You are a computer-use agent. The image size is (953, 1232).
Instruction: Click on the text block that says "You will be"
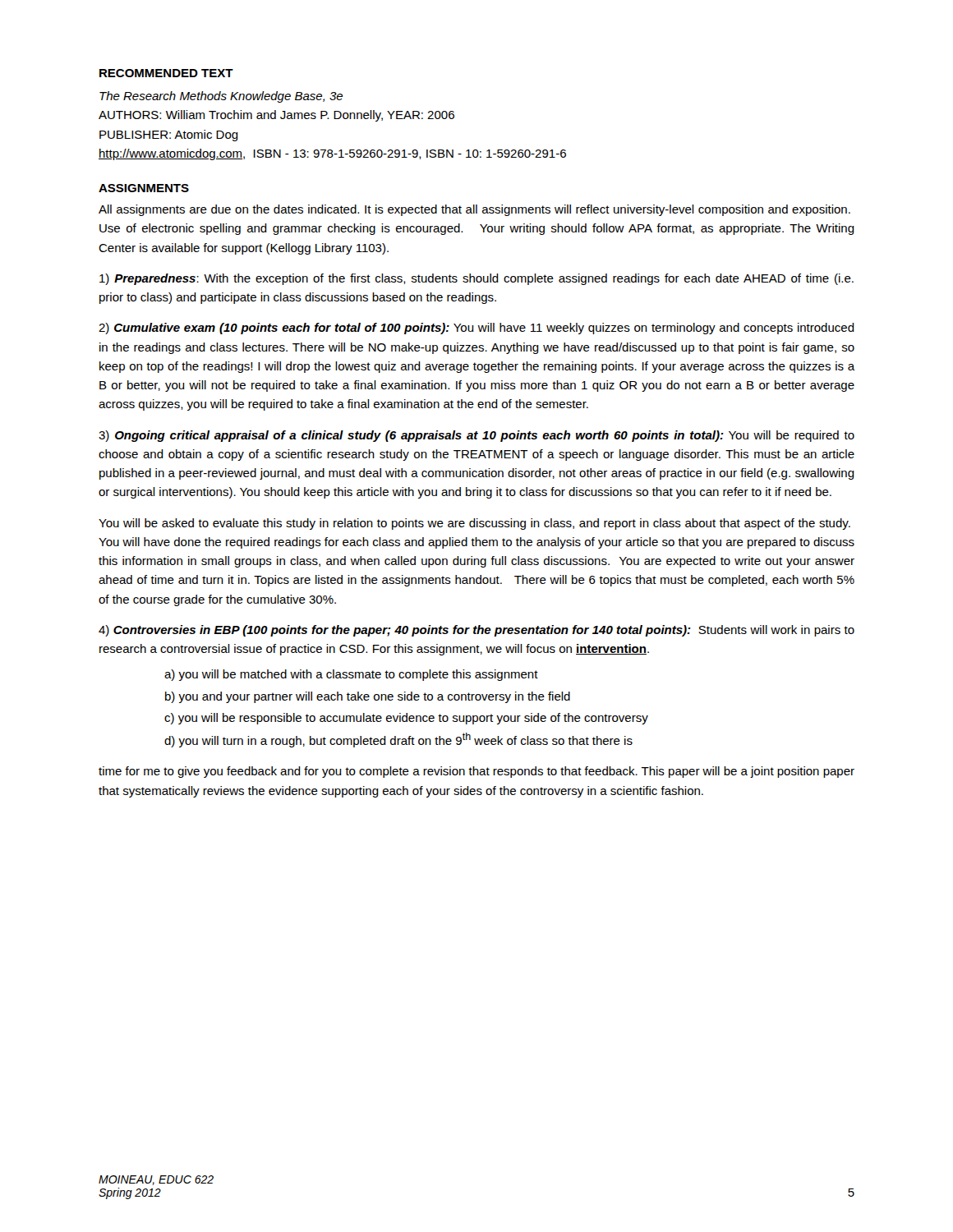pos(476,561)
